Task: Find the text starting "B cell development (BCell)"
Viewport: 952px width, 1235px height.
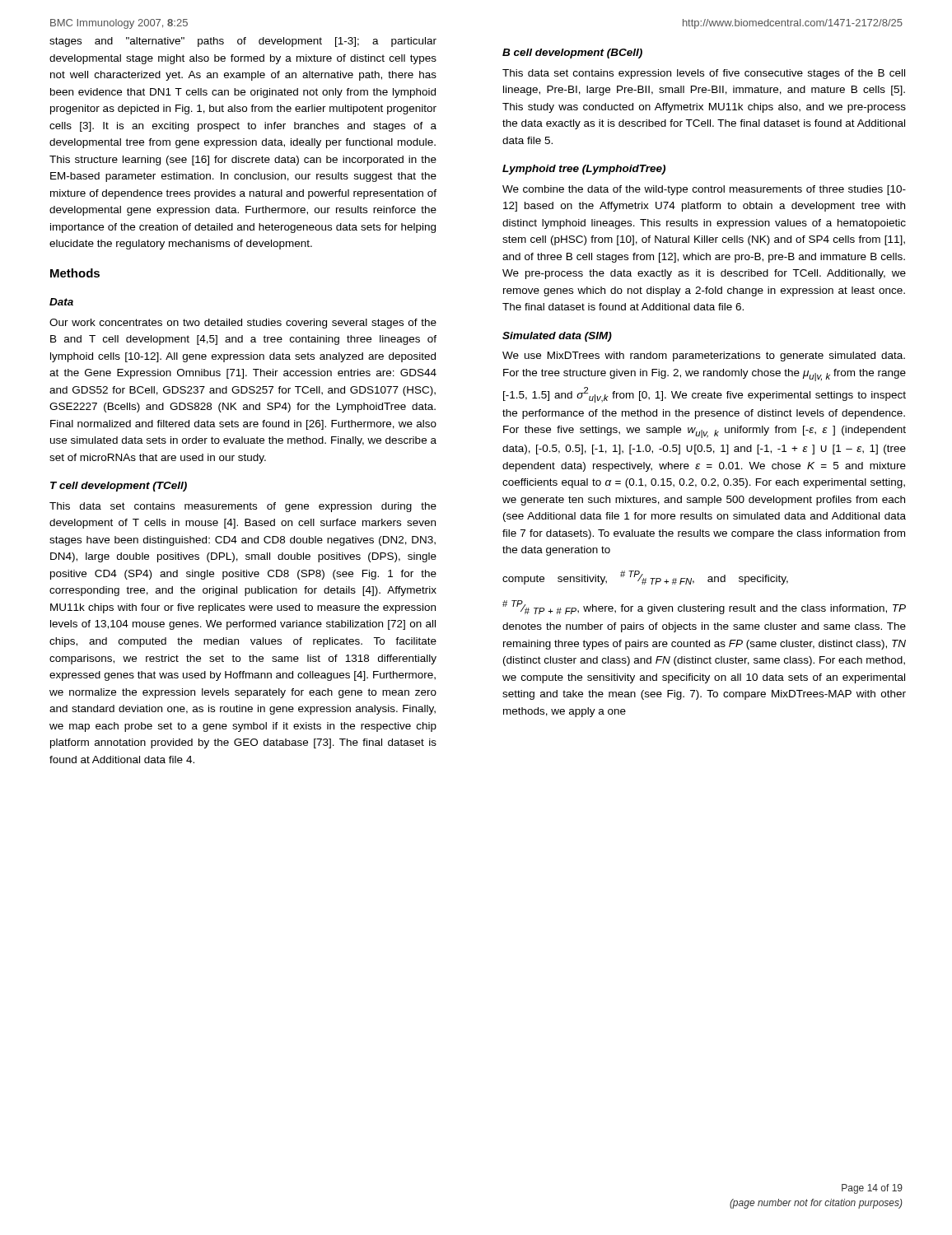Action: click(x=572, y=54)
